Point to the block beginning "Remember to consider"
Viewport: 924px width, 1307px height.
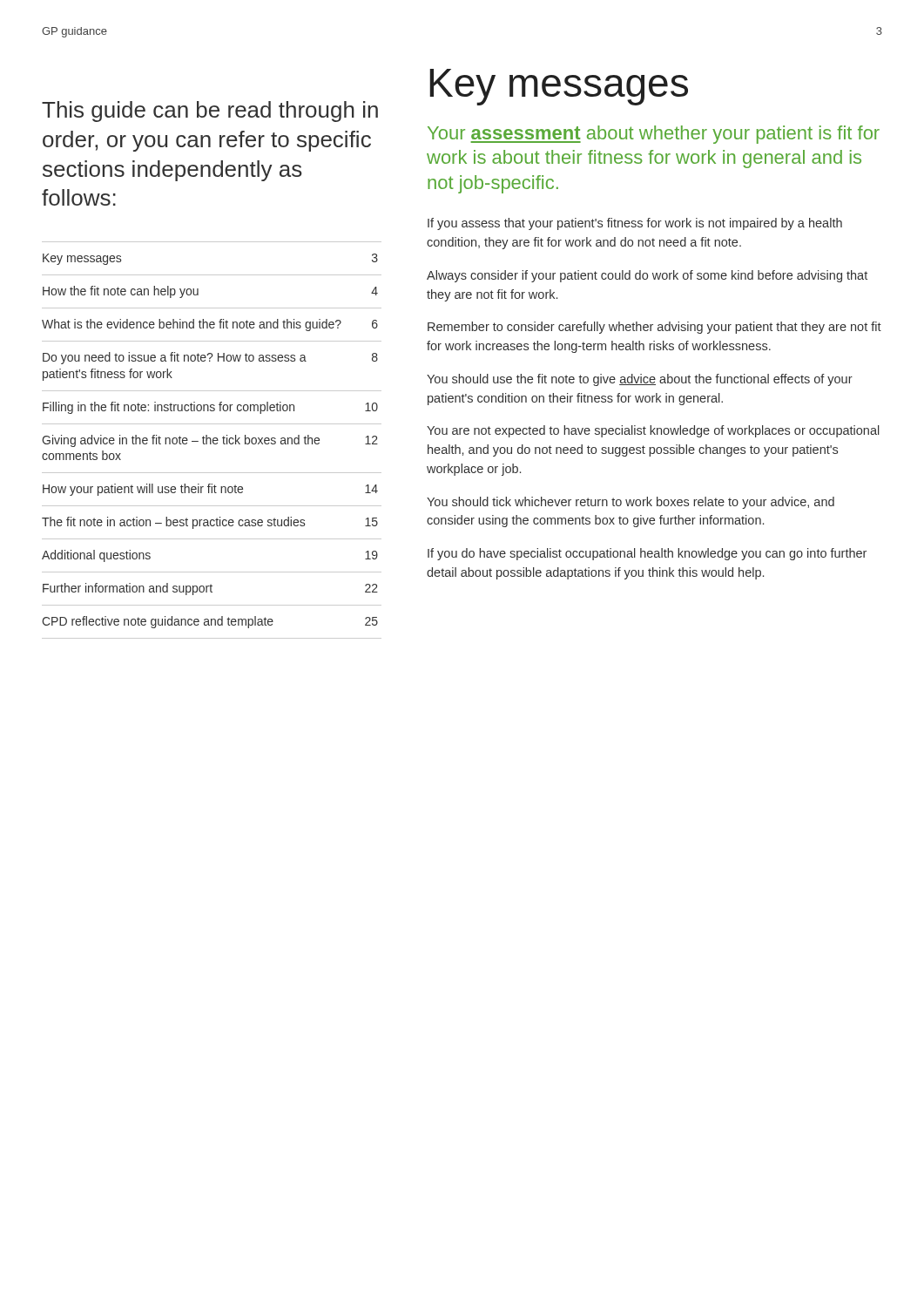(x=654, y=337)
